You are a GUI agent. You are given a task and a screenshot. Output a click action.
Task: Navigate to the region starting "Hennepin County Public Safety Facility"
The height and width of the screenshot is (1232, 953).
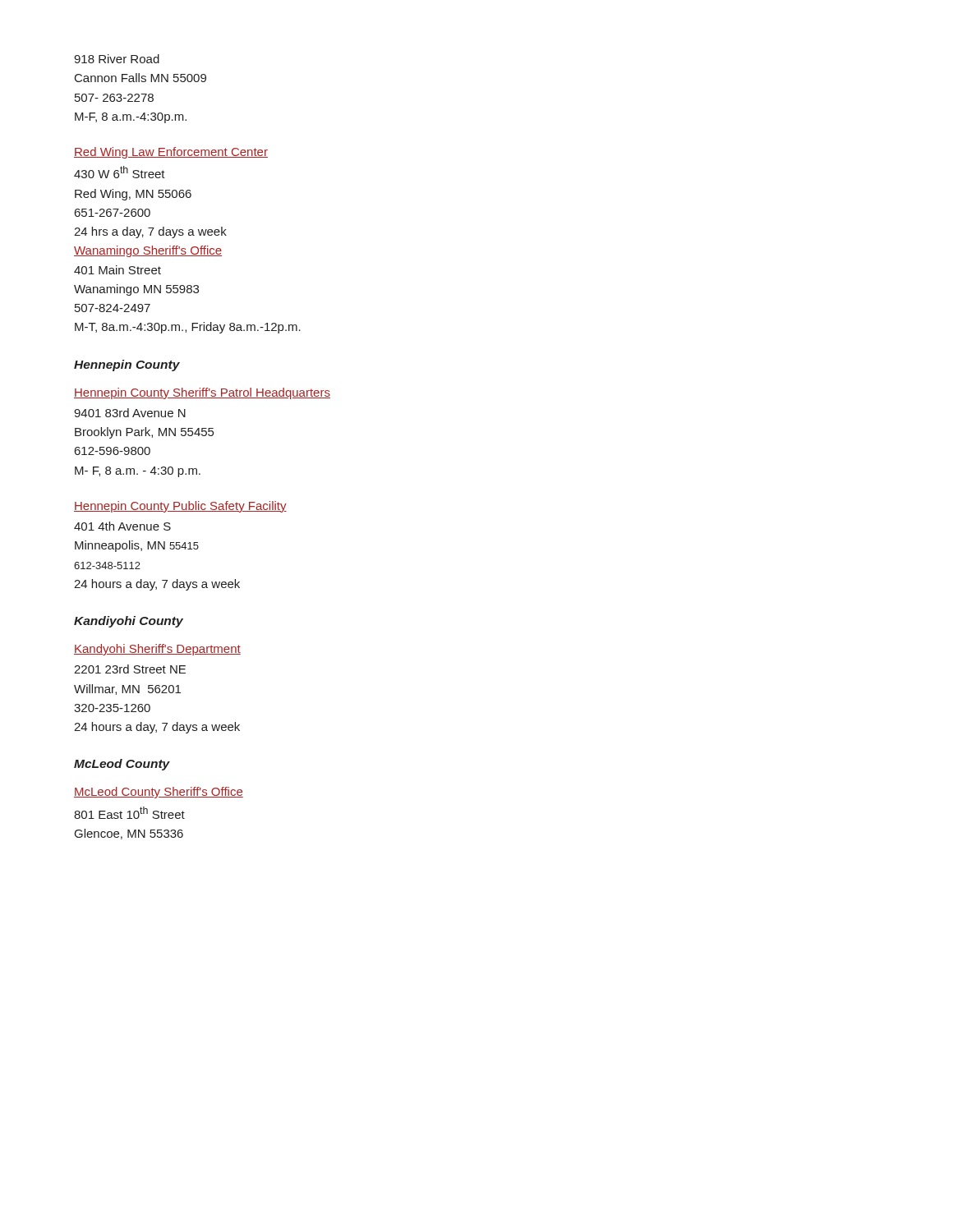click(x=180, y=507)
